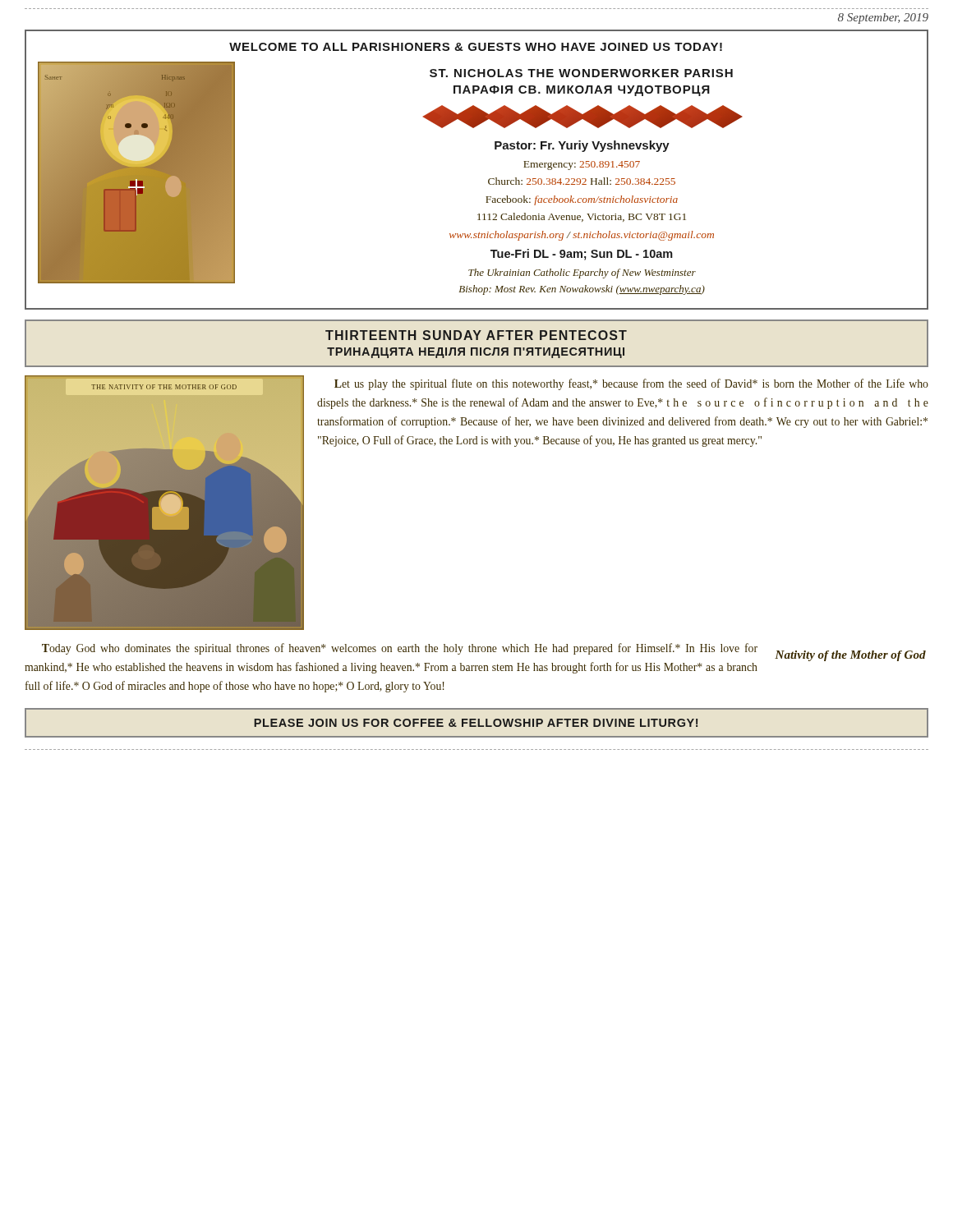Click on the block starting "THIRTEENTH SUNDAY AFTER PENTECOST ТРИНАДЦЯТА НЕДІЛЯ ПІСЛЯ П'ЯТИДЕСЯТНИЦІ"

[x=476, y=344]
